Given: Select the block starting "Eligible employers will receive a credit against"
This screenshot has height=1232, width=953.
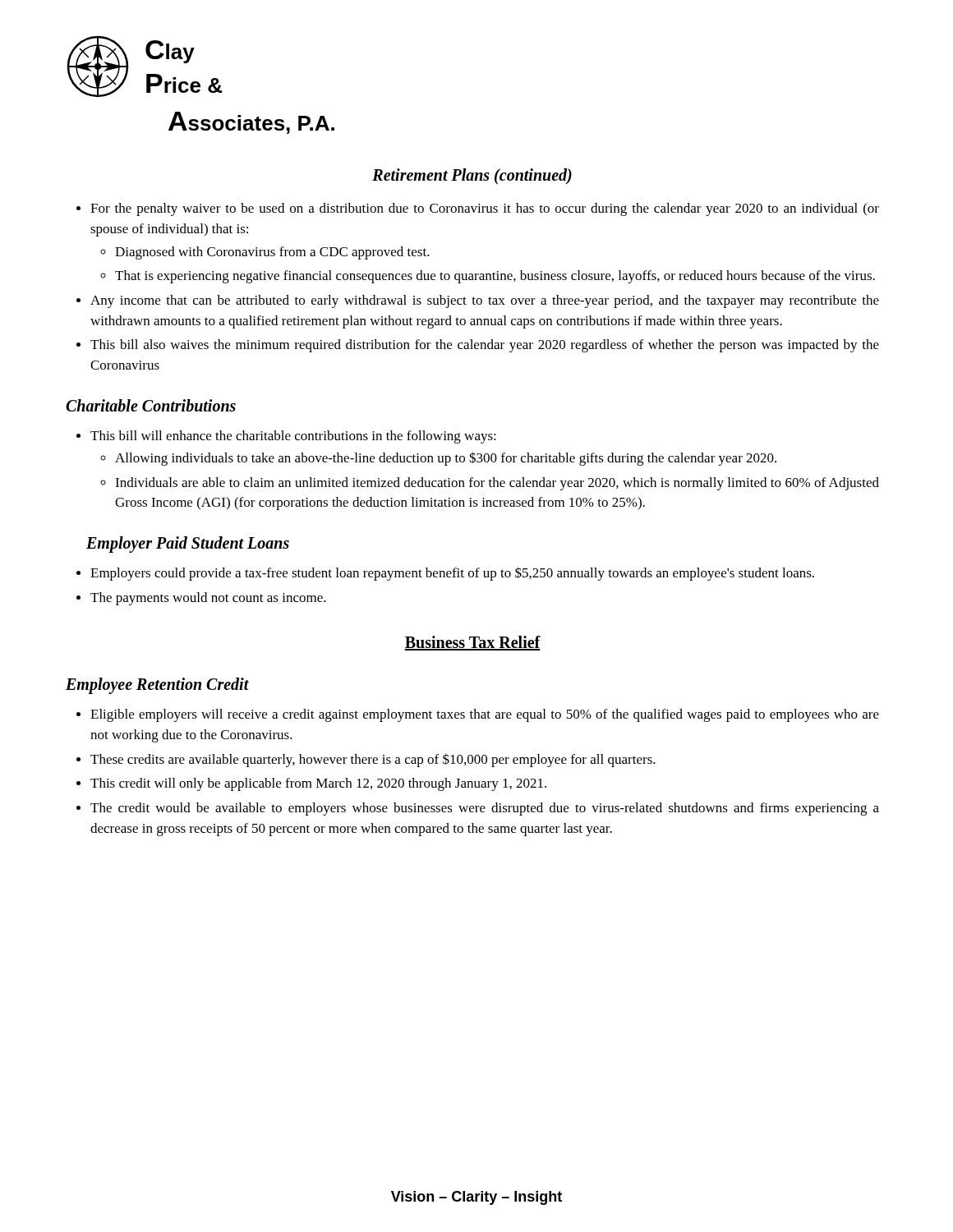Looking at the screenshot, I should click(485, 725).
